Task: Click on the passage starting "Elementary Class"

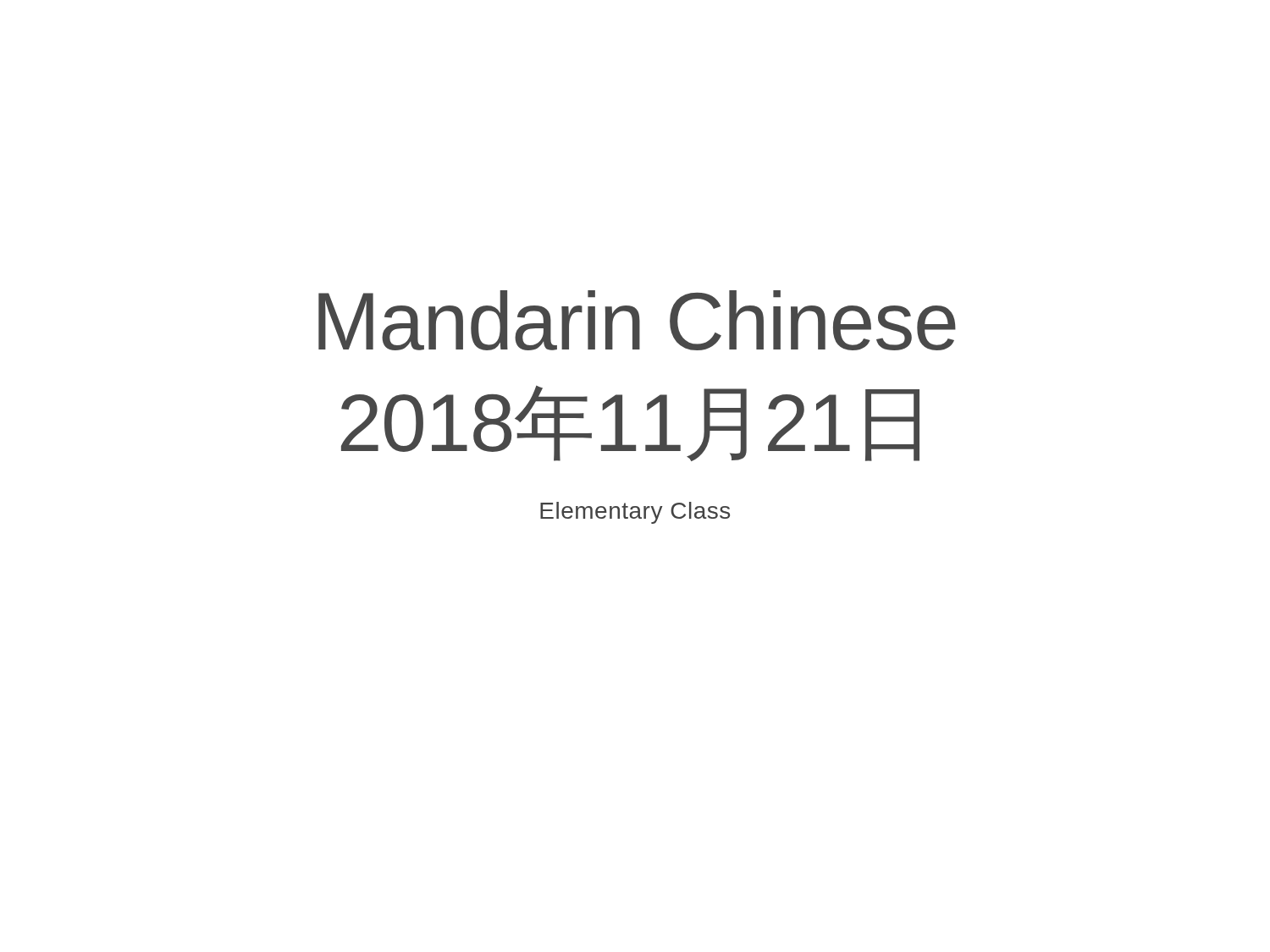Action: point(635,511)
